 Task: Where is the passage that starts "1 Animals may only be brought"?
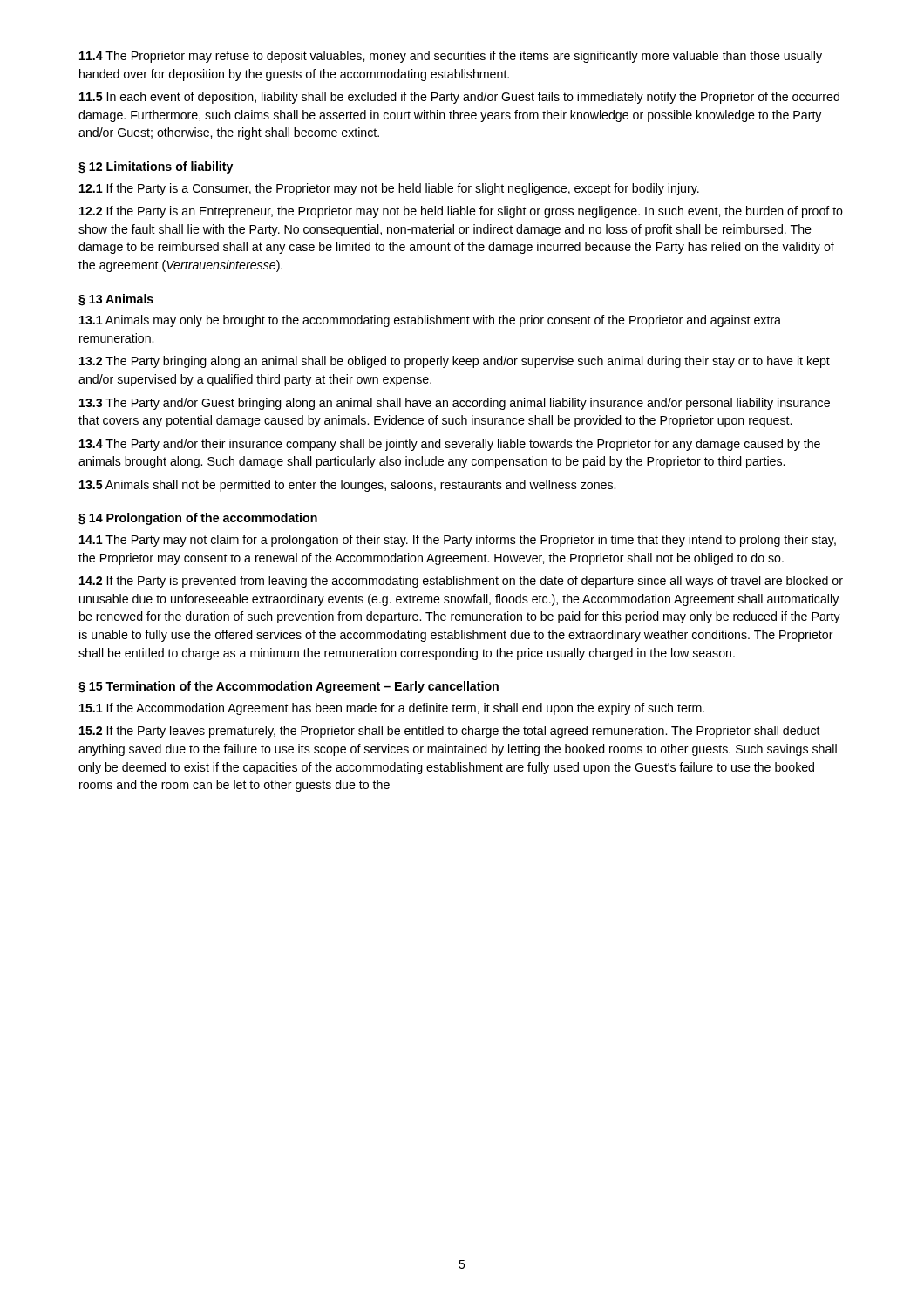[462, 329]
